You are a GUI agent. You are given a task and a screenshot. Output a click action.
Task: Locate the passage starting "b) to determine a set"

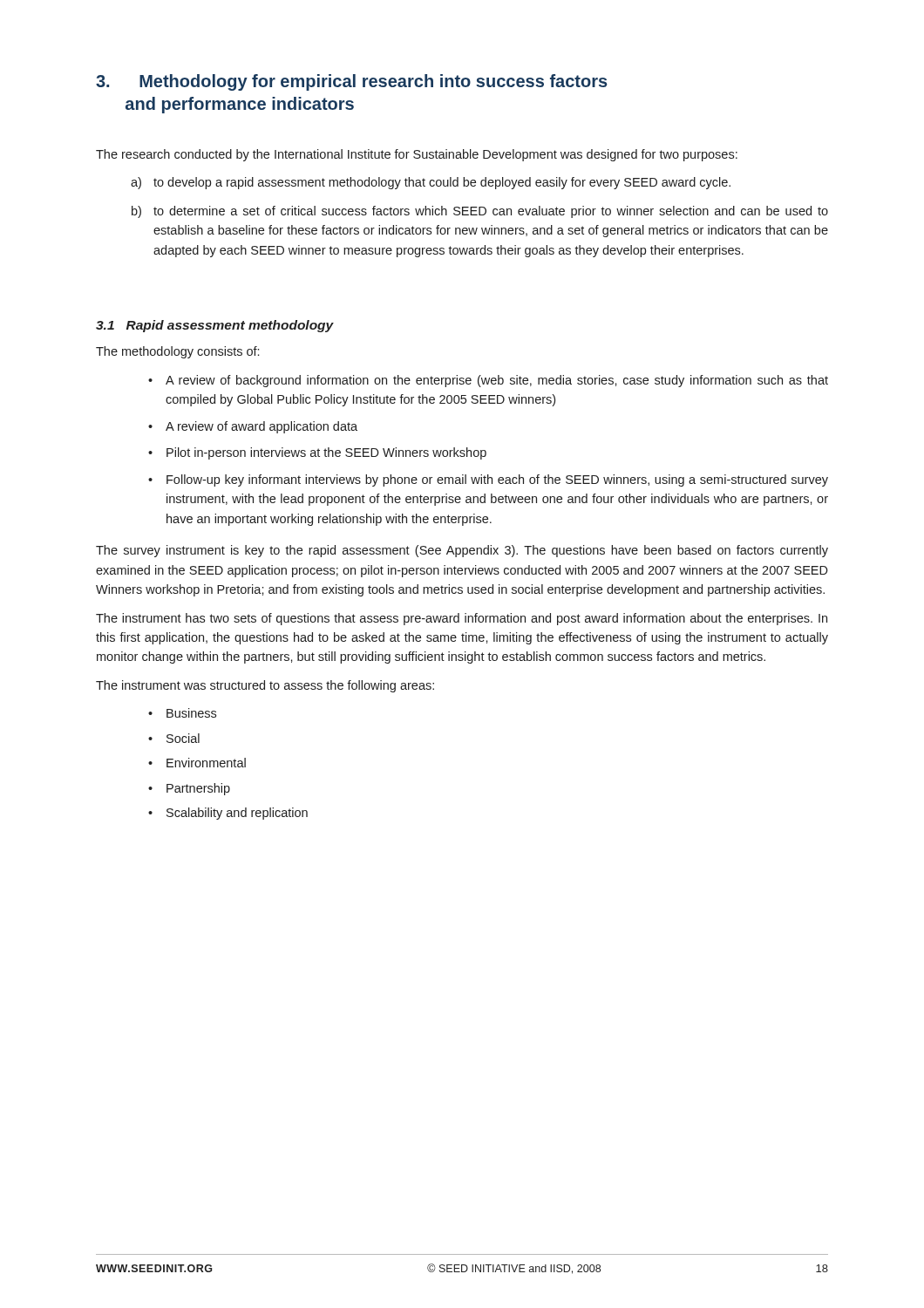click(x=479, y=231)
